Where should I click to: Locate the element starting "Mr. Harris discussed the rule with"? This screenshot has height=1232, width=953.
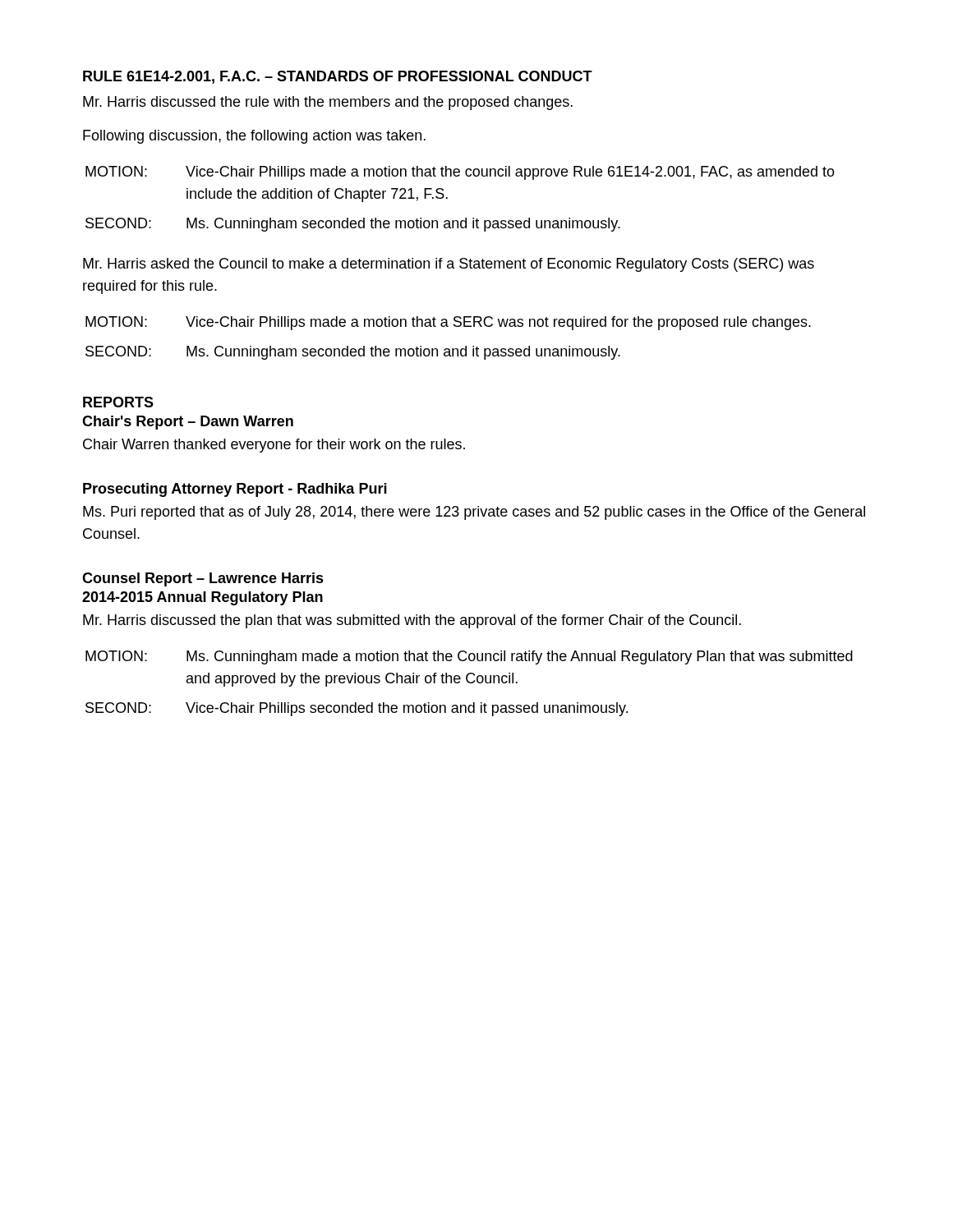[328, 102]
